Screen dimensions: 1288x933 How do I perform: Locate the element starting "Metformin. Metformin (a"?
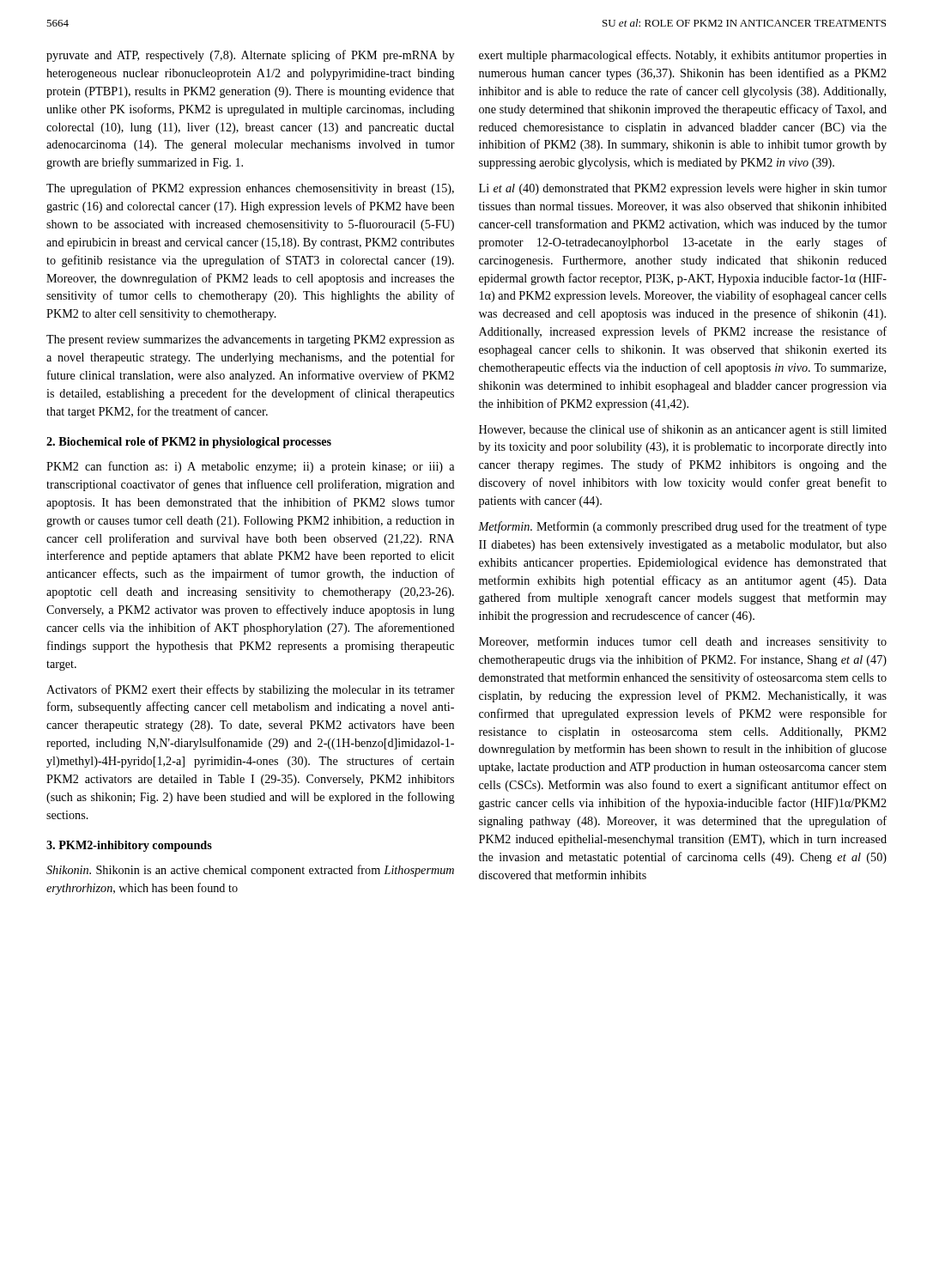point(683,571)
